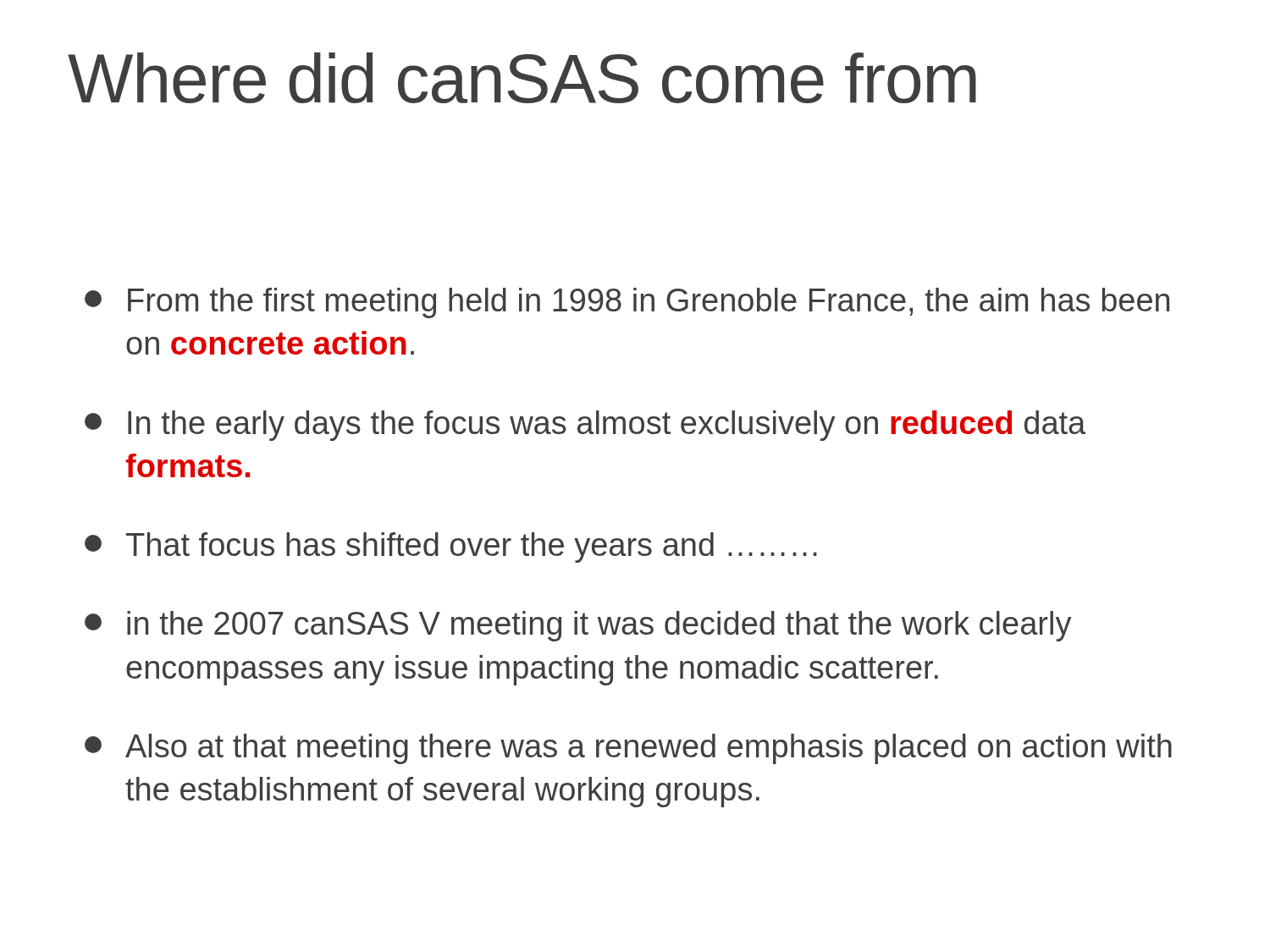Select the passage starting "in the 2007 canSAS V meeting it"
Viewport: 1270px width, 952px height.
(x=644, y=646)
